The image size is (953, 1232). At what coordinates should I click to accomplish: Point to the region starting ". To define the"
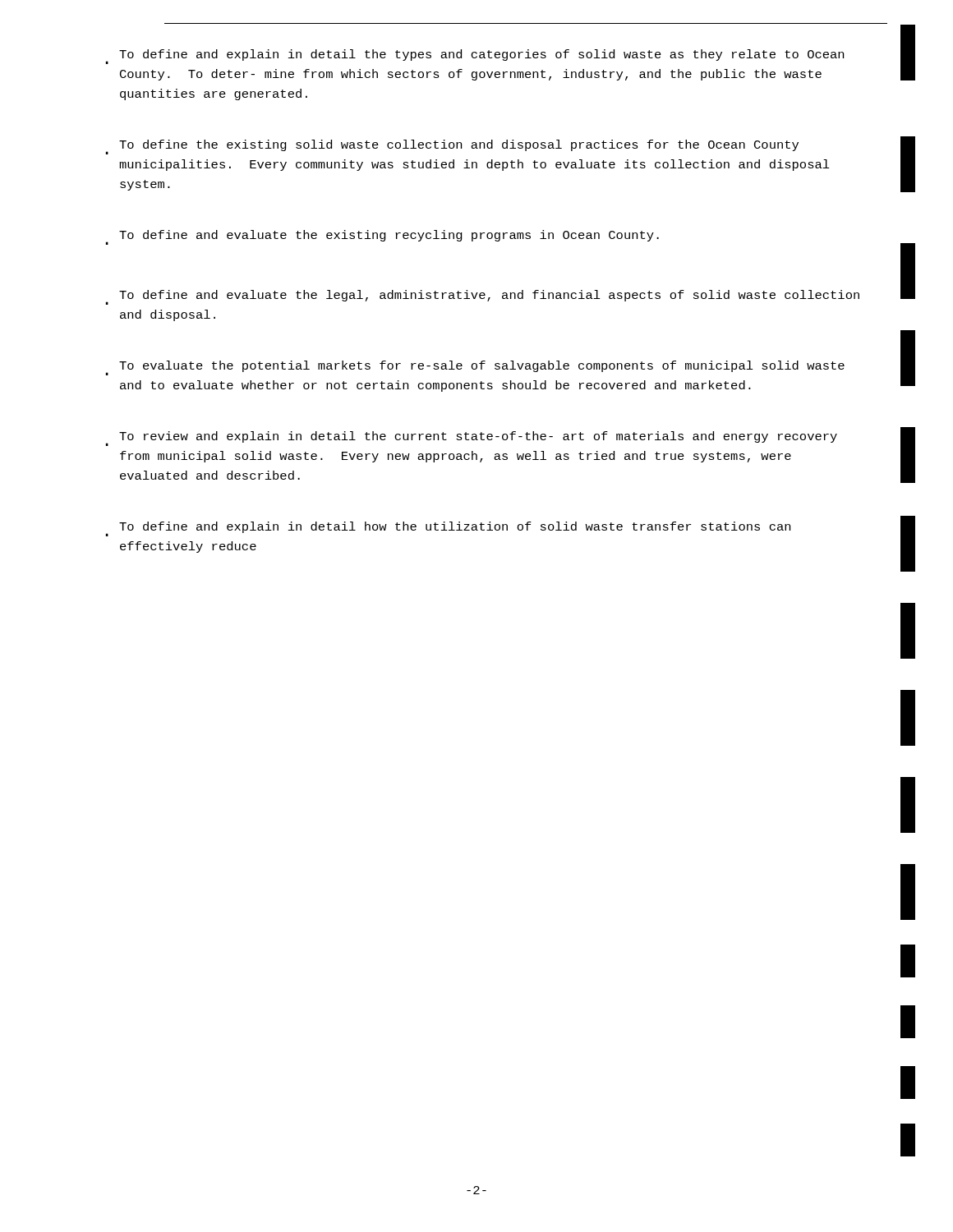(479, 165)
